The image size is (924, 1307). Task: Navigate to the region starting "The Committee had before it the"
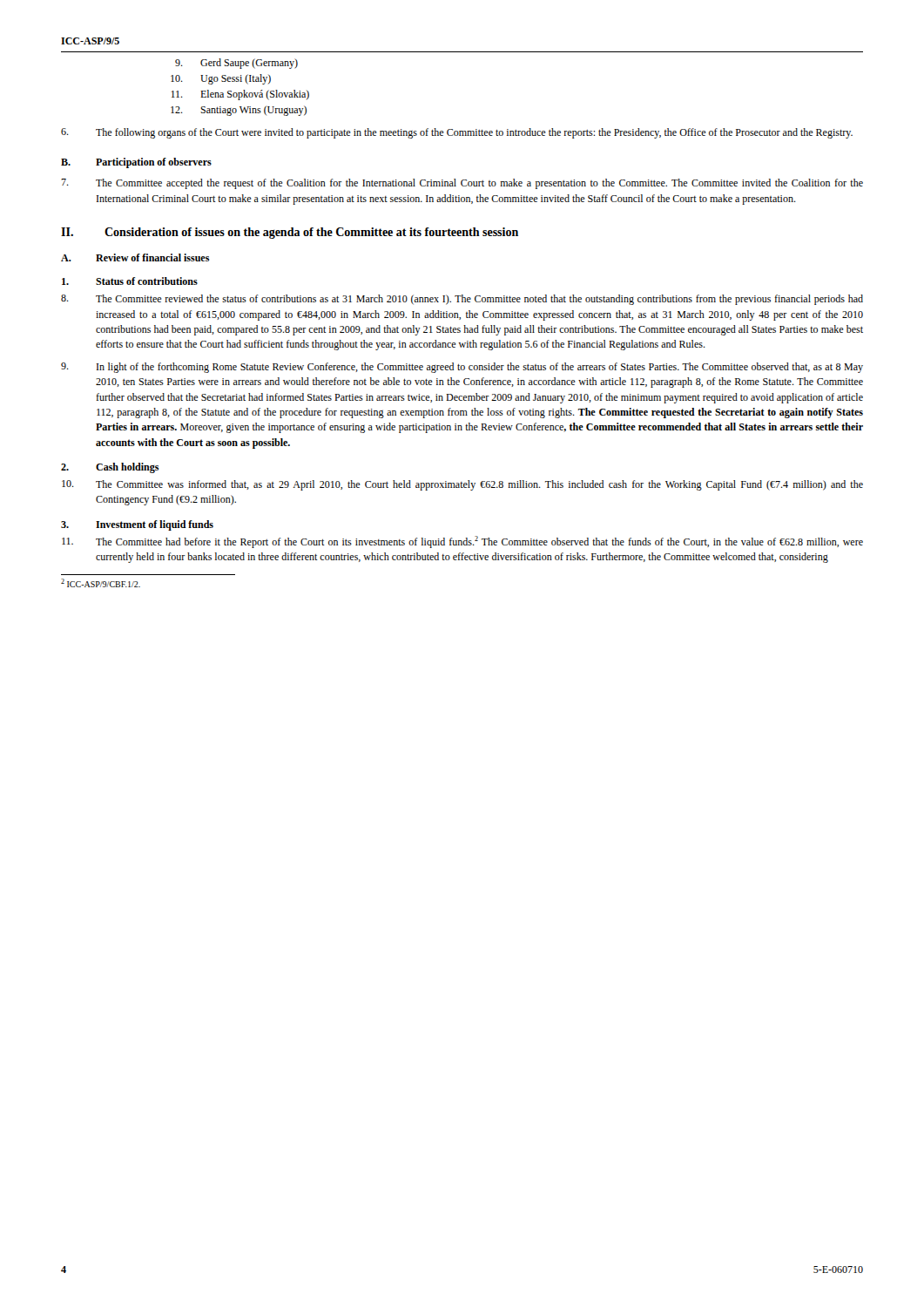(x=462, y=550)
